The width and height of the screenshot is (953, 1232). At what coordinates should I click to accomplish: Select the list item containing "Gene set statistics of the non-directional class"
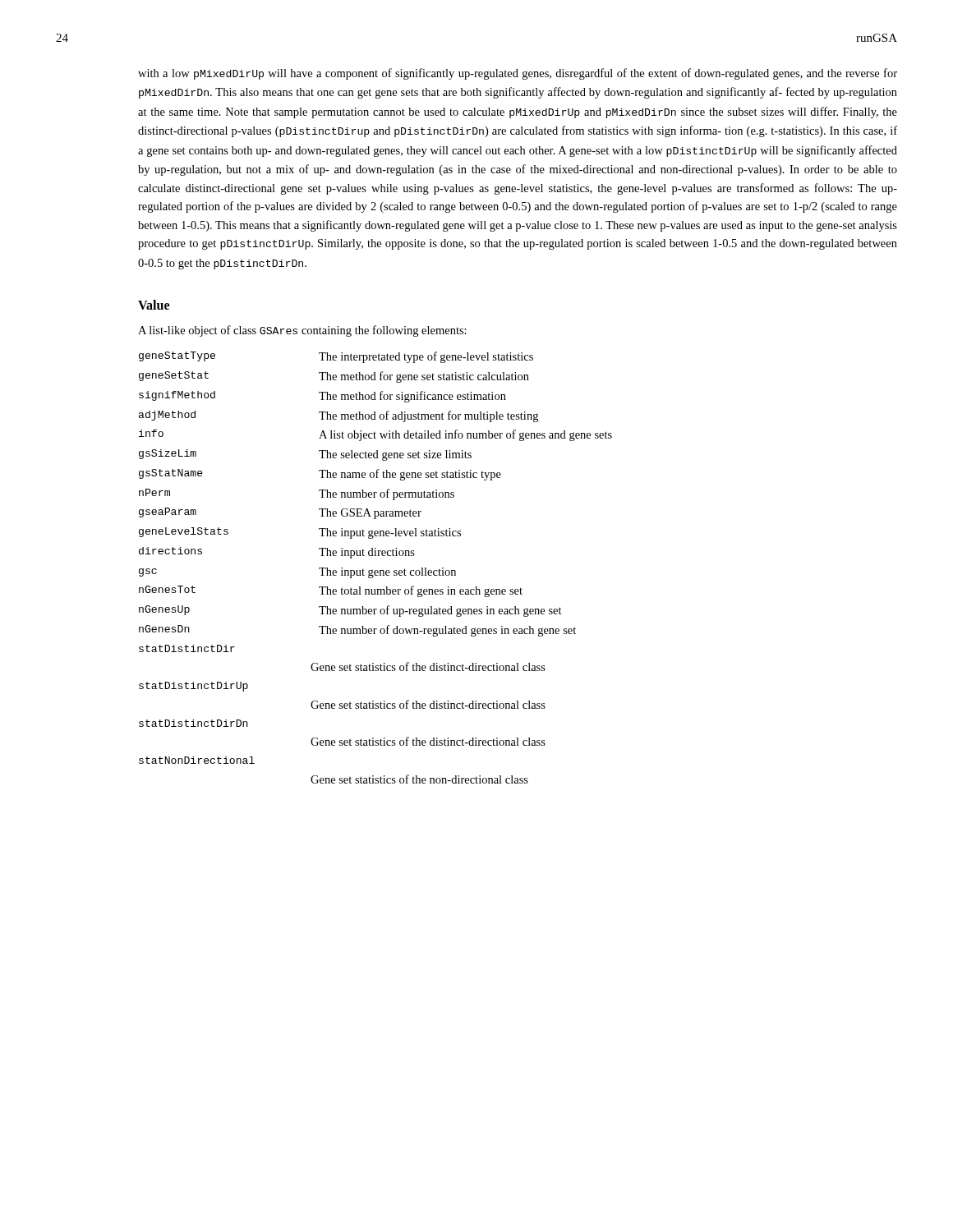(419, 779)
